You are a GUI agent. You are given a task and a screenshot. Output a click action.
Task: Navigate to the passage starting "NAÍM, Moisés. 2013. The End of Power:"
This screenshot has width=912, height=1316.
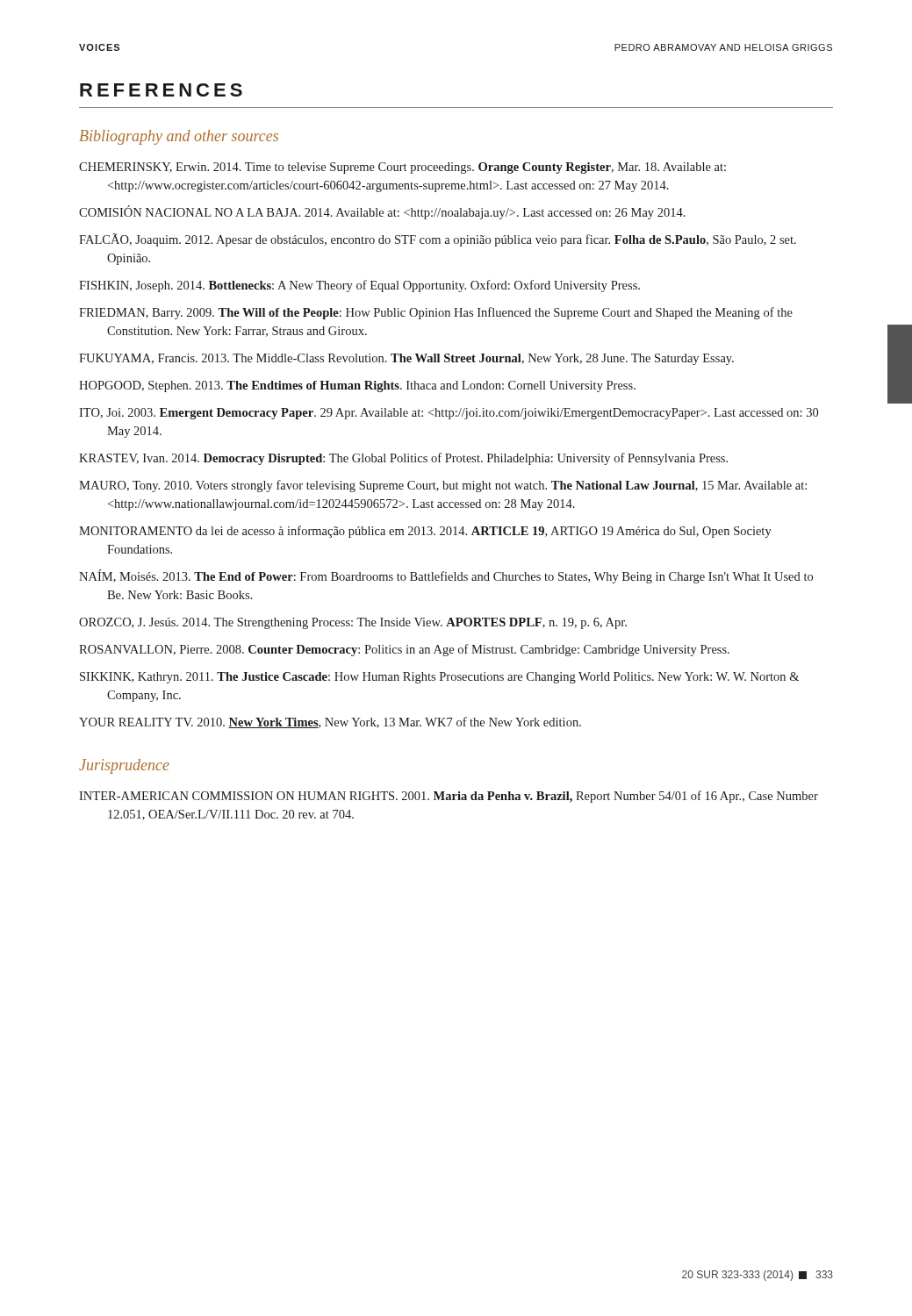[x=446, y=586]
